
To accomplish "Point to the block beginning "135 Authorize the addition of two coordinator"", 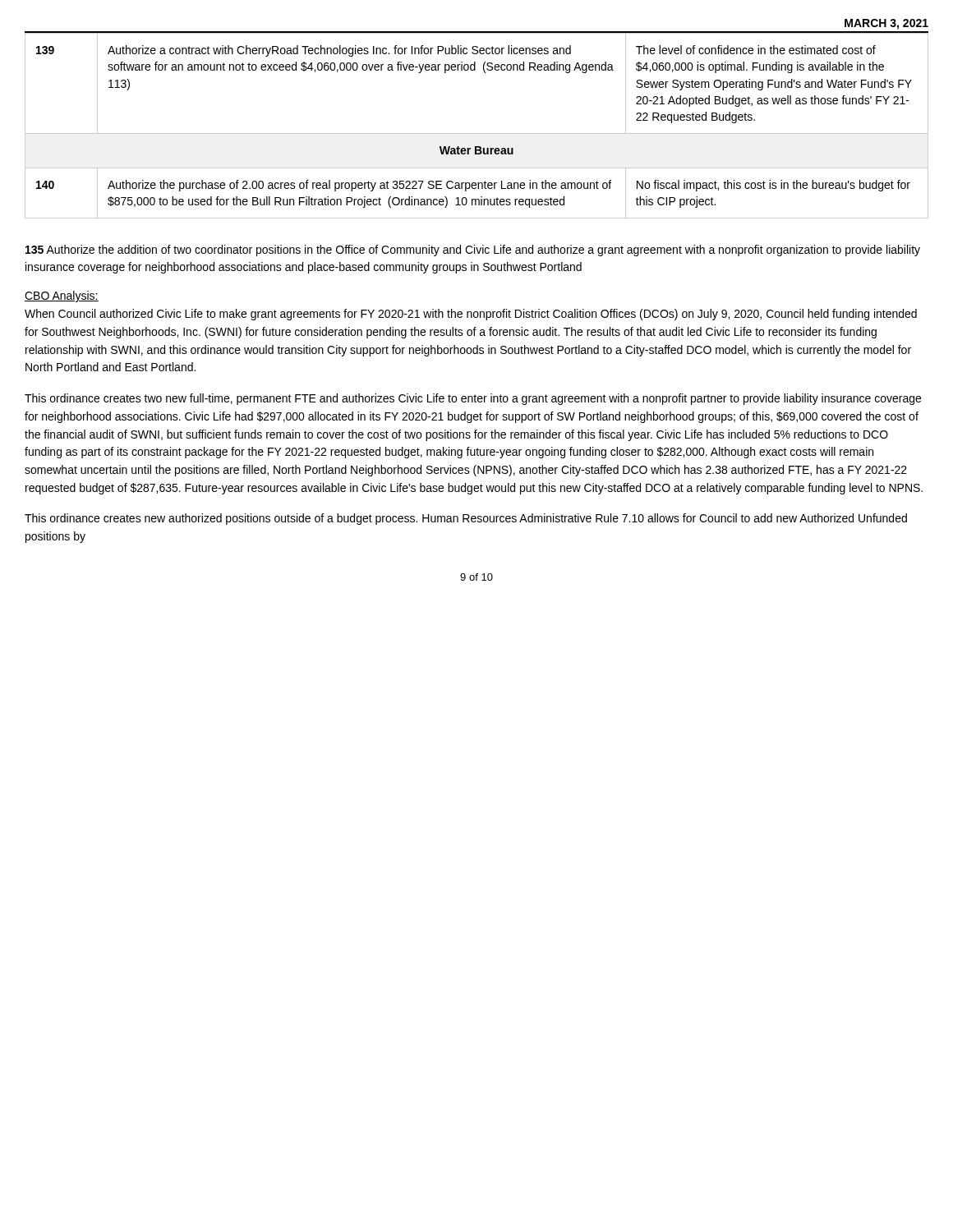I will [472, 259].
